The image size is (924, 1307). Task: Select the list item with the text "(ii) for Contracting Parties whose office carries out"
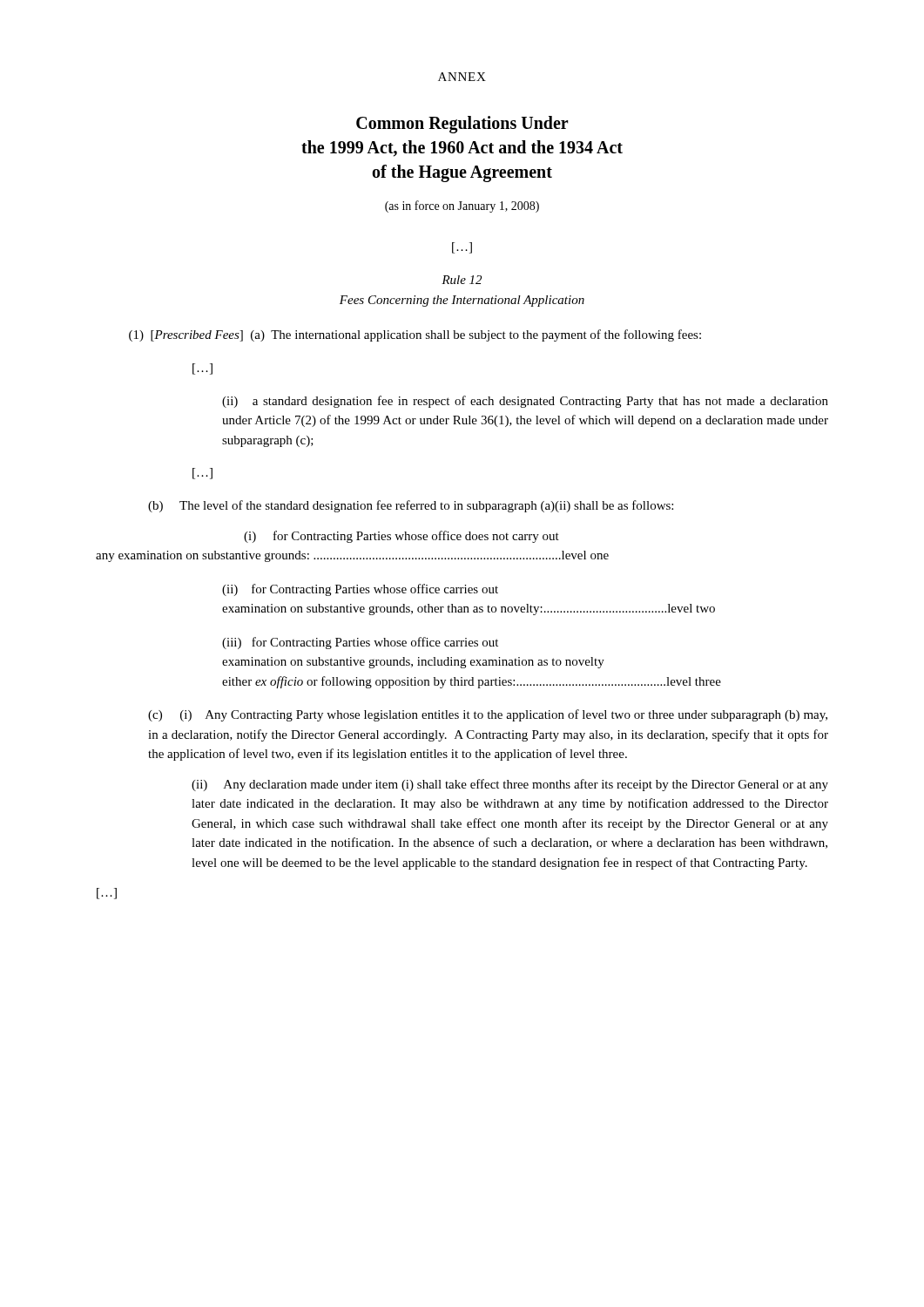(469, 598)
